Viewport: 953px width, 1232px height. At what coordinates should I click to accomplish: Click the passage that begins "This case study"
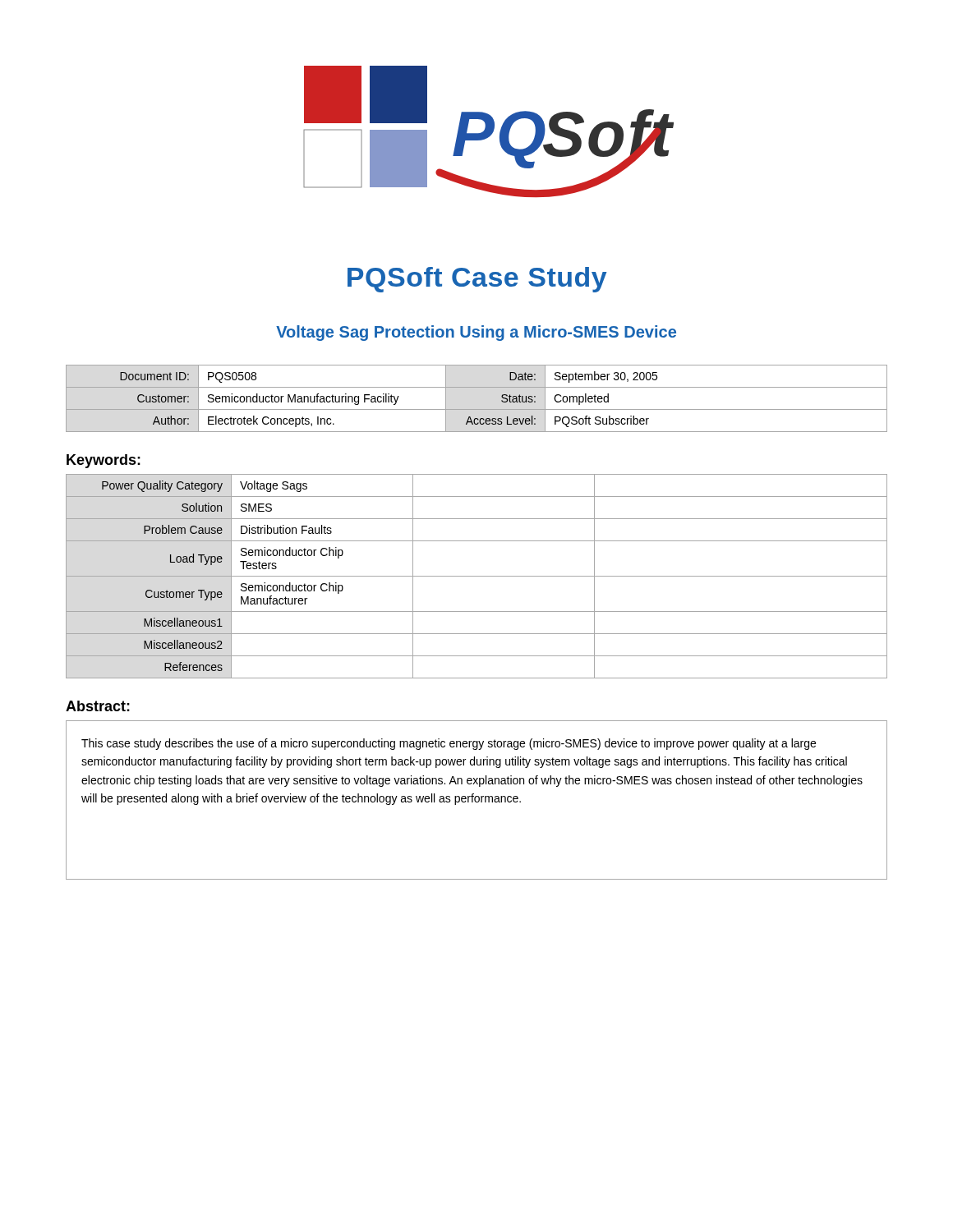pyautogui.click(x=472, y=771)
